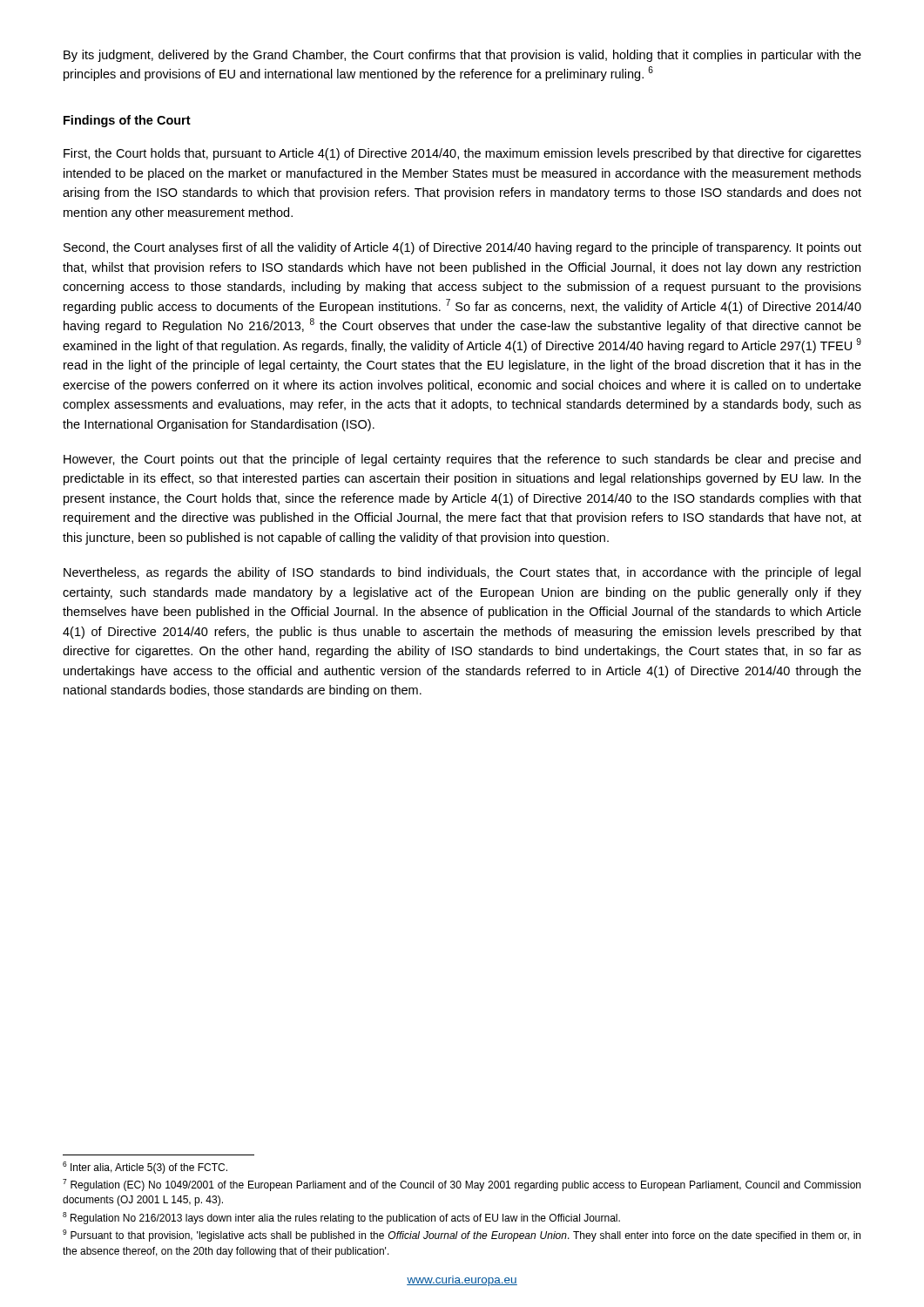Find the section header with the text "Findings of the Court"
The width and height of the screenshot is (924, 1307).
click(127, 120)
